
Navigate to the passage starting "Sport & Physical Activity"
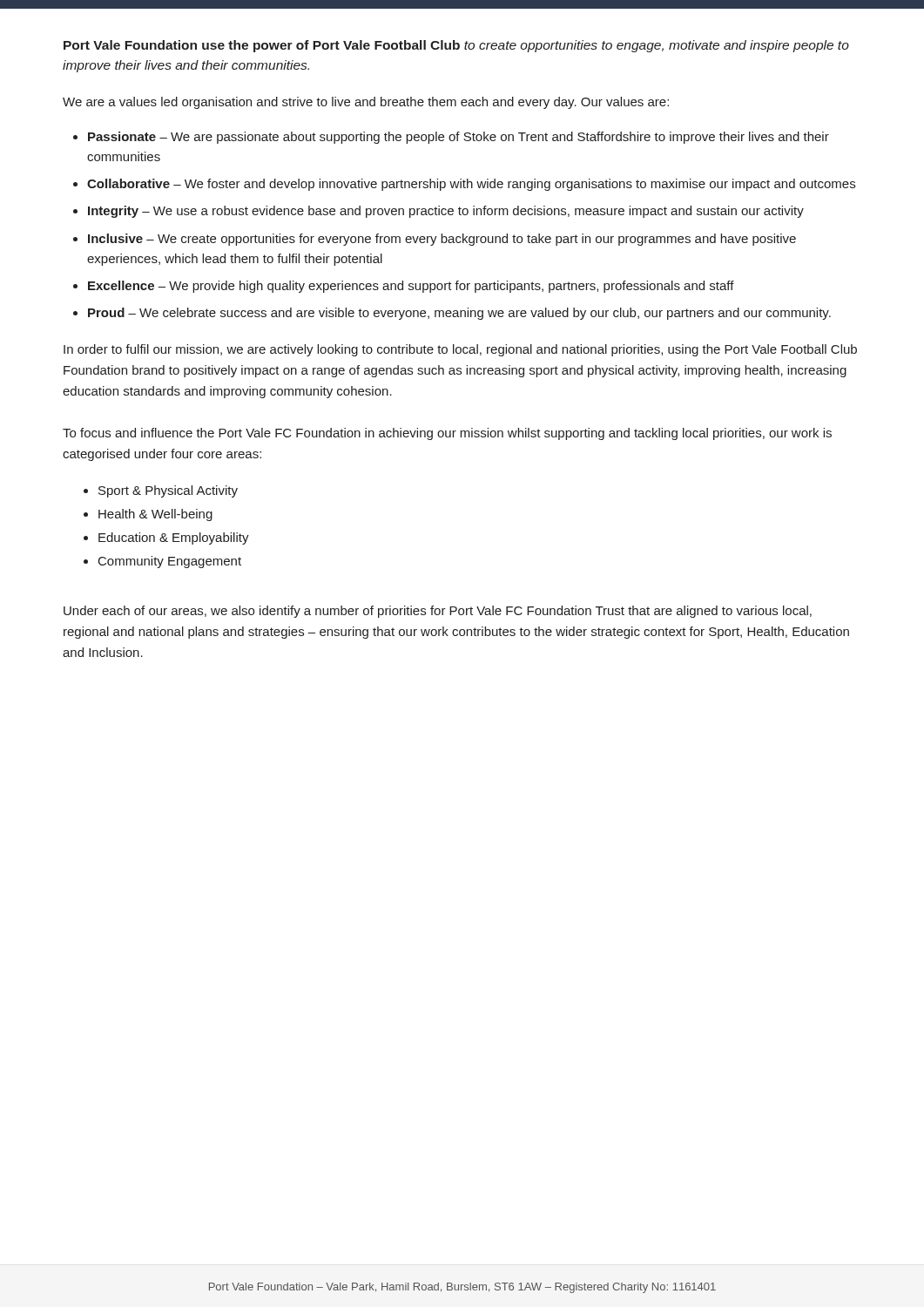(168, 490)
